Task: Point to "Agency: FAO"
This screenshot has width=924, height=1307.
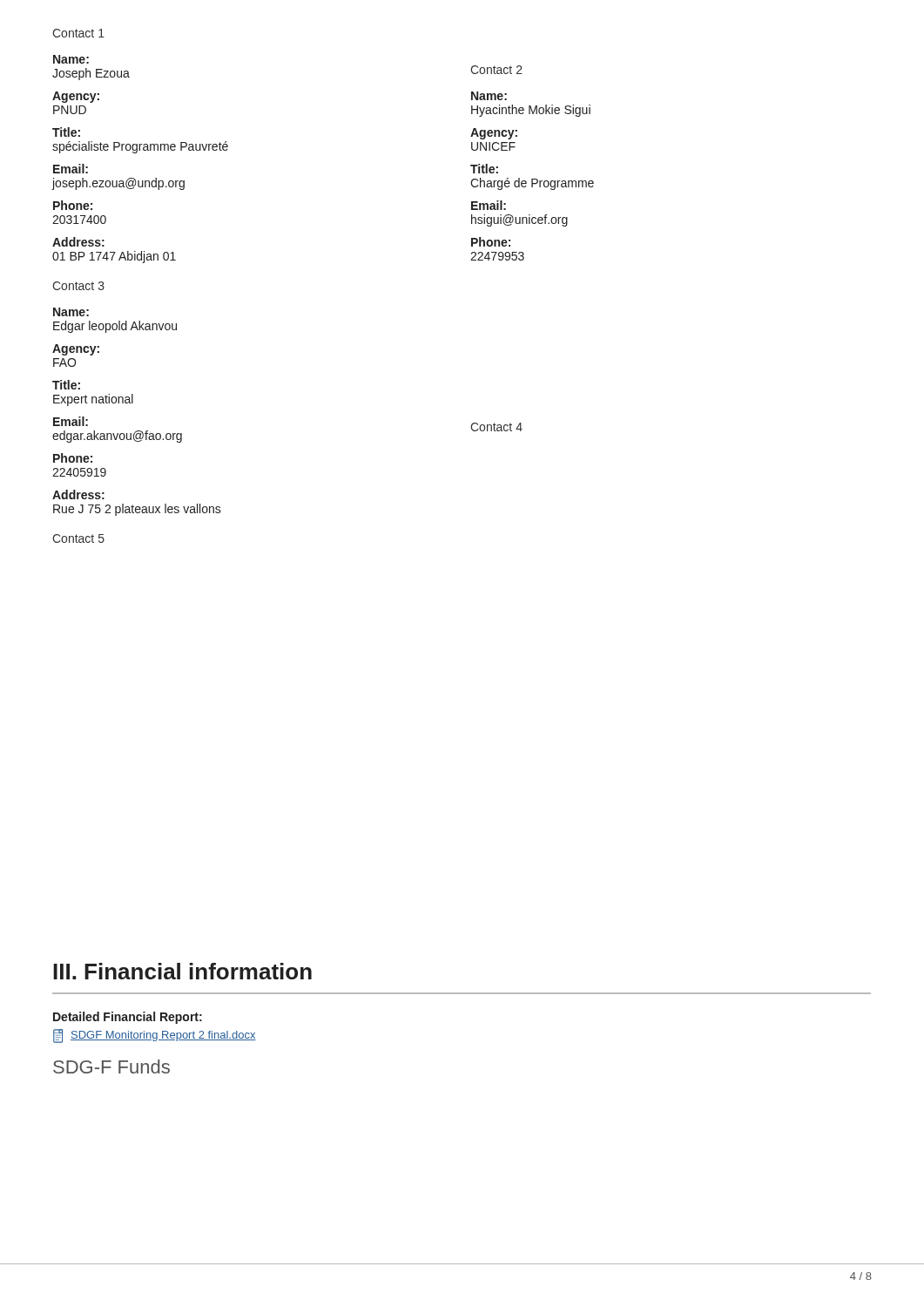Action: tap(76, 350)
